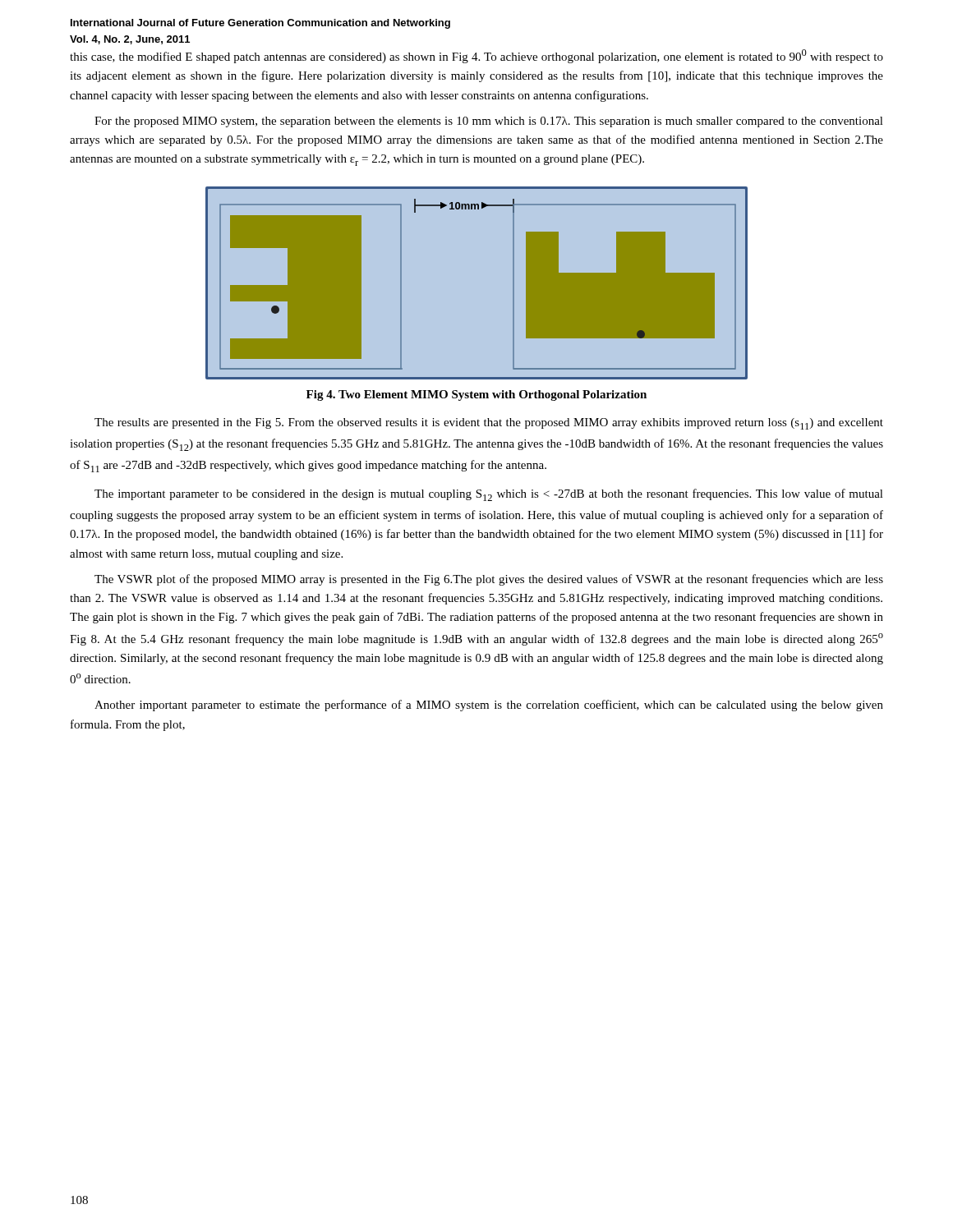The image size is (953, 1232).
Task: Locate the text block containing "Another important parameter to"
Action: click(x=476, y=715)
